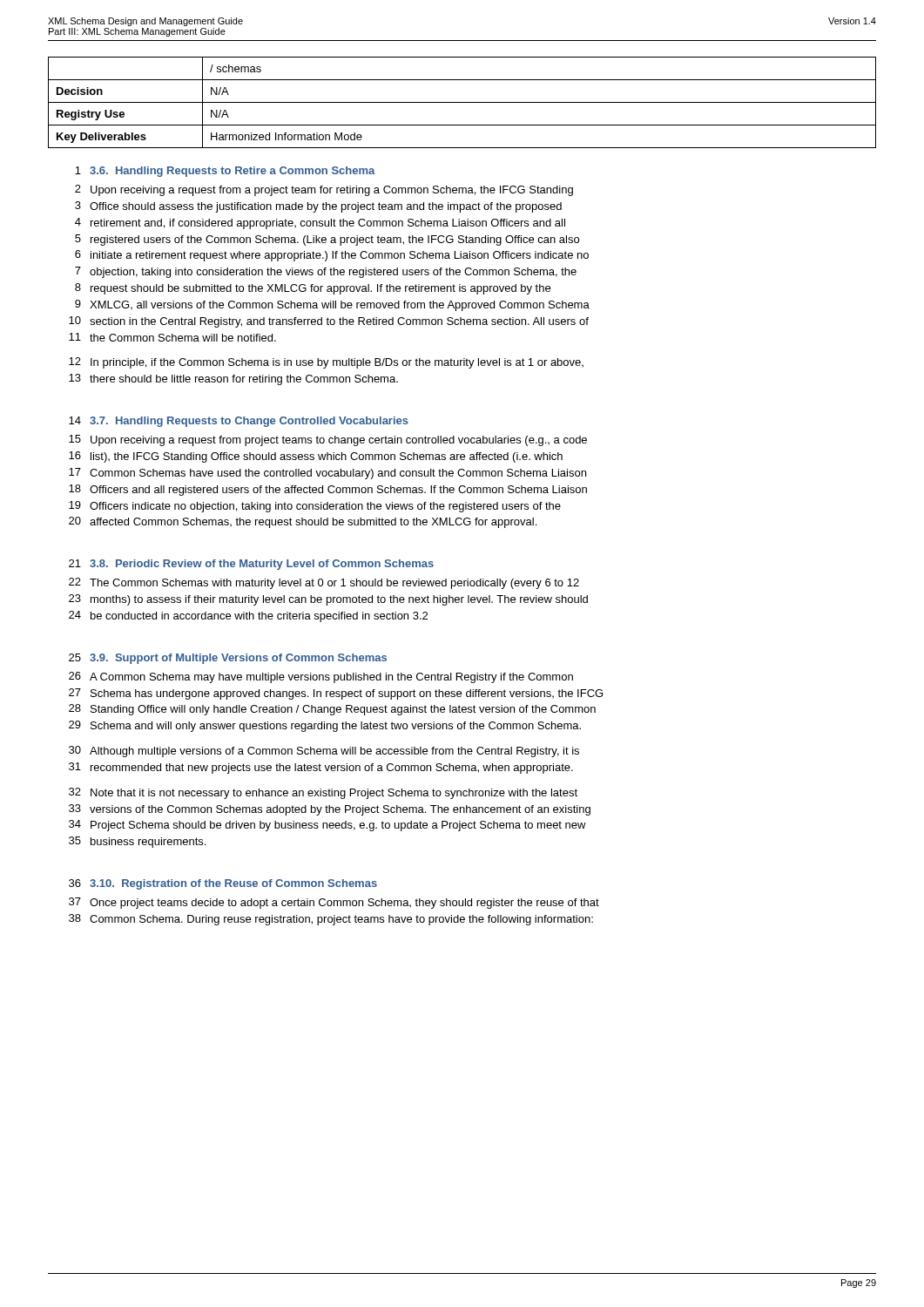The image size is (924, 1307).
Task: Click the section header that begins "3.9. Support of Multiple"
Action: point(238,657)
